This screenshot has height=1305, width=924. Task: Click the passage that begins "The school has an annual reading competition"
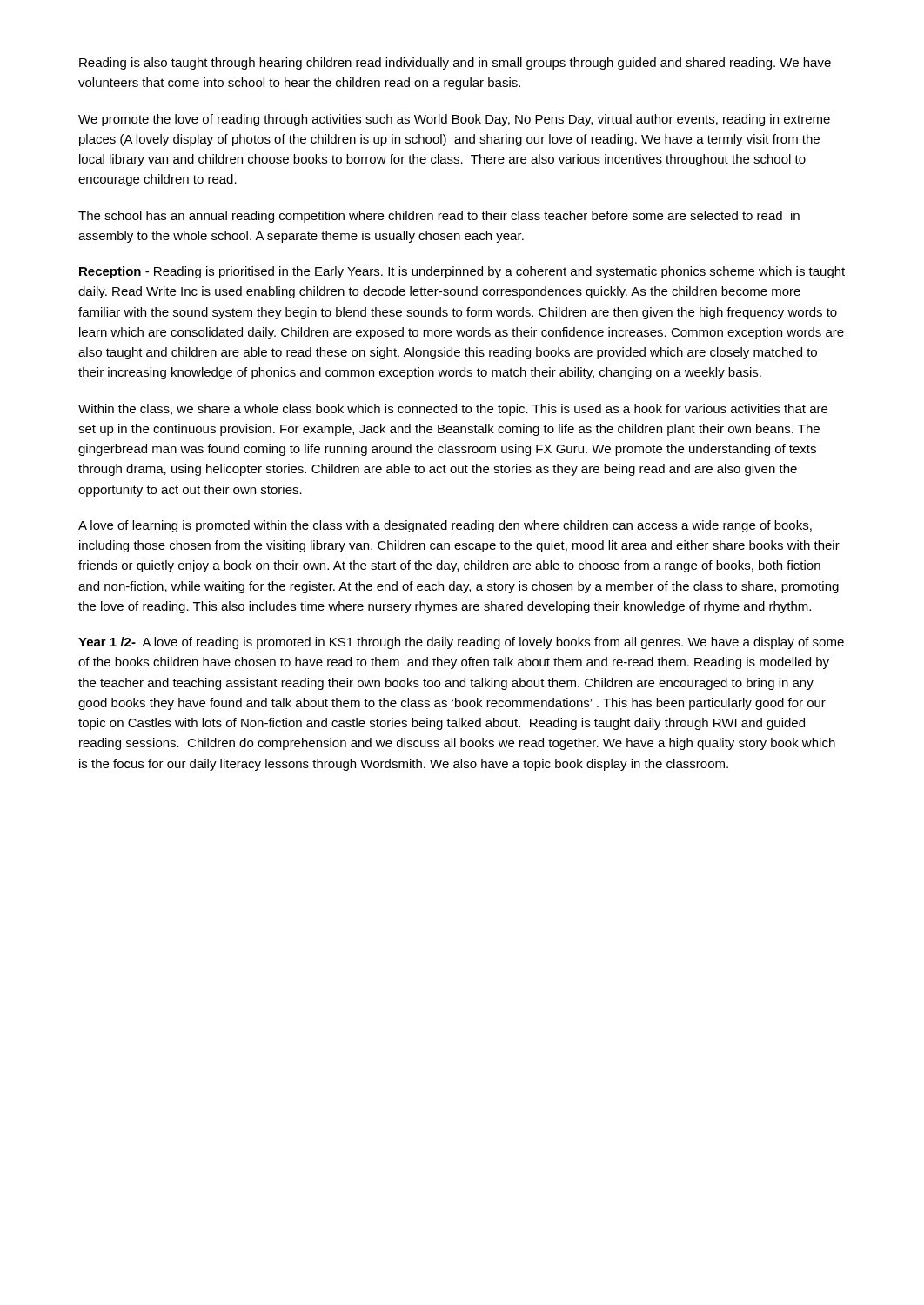point(439,225)
